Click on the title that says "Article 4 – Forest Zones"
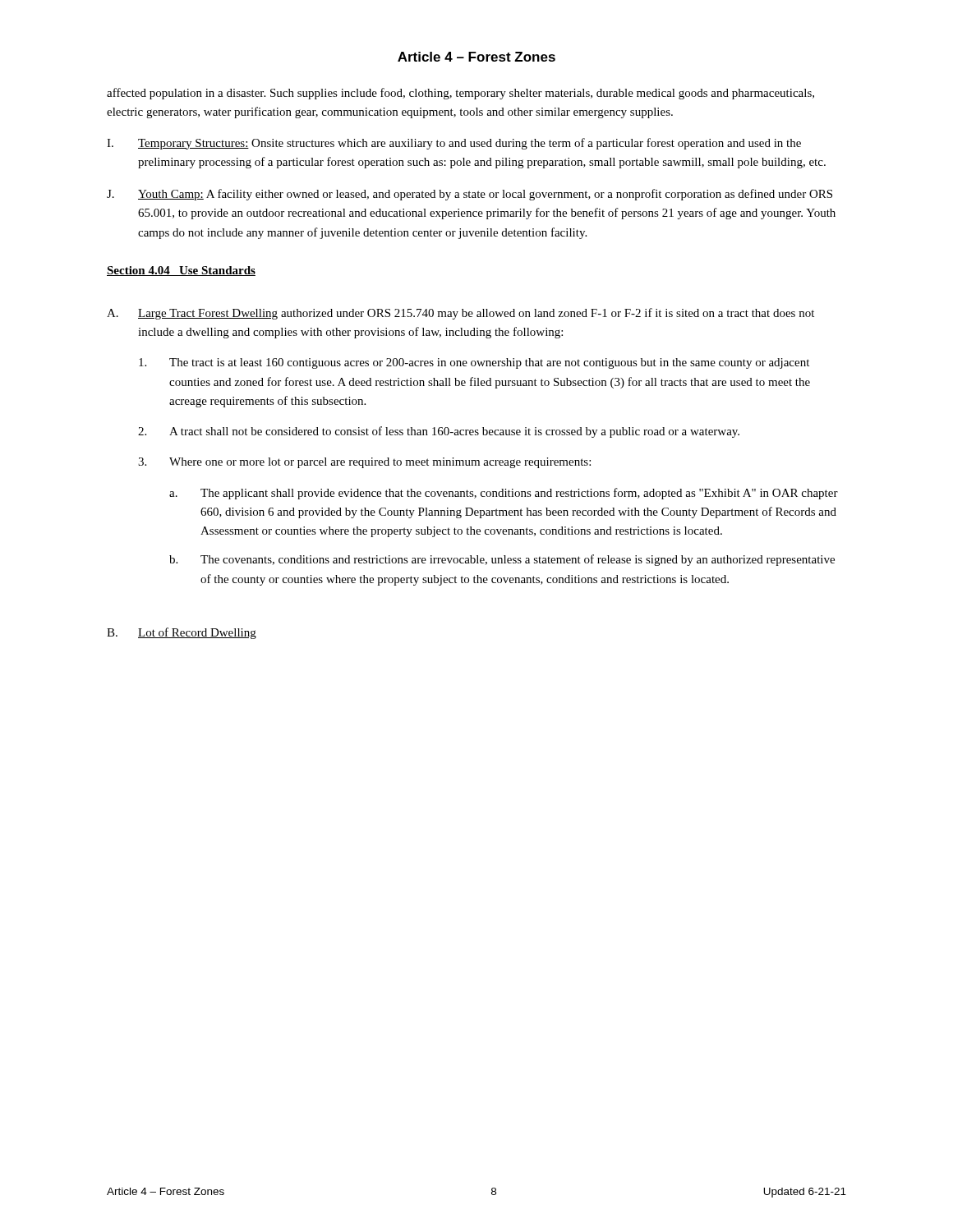The image size is (953, 1232). [x=476, y=57]
